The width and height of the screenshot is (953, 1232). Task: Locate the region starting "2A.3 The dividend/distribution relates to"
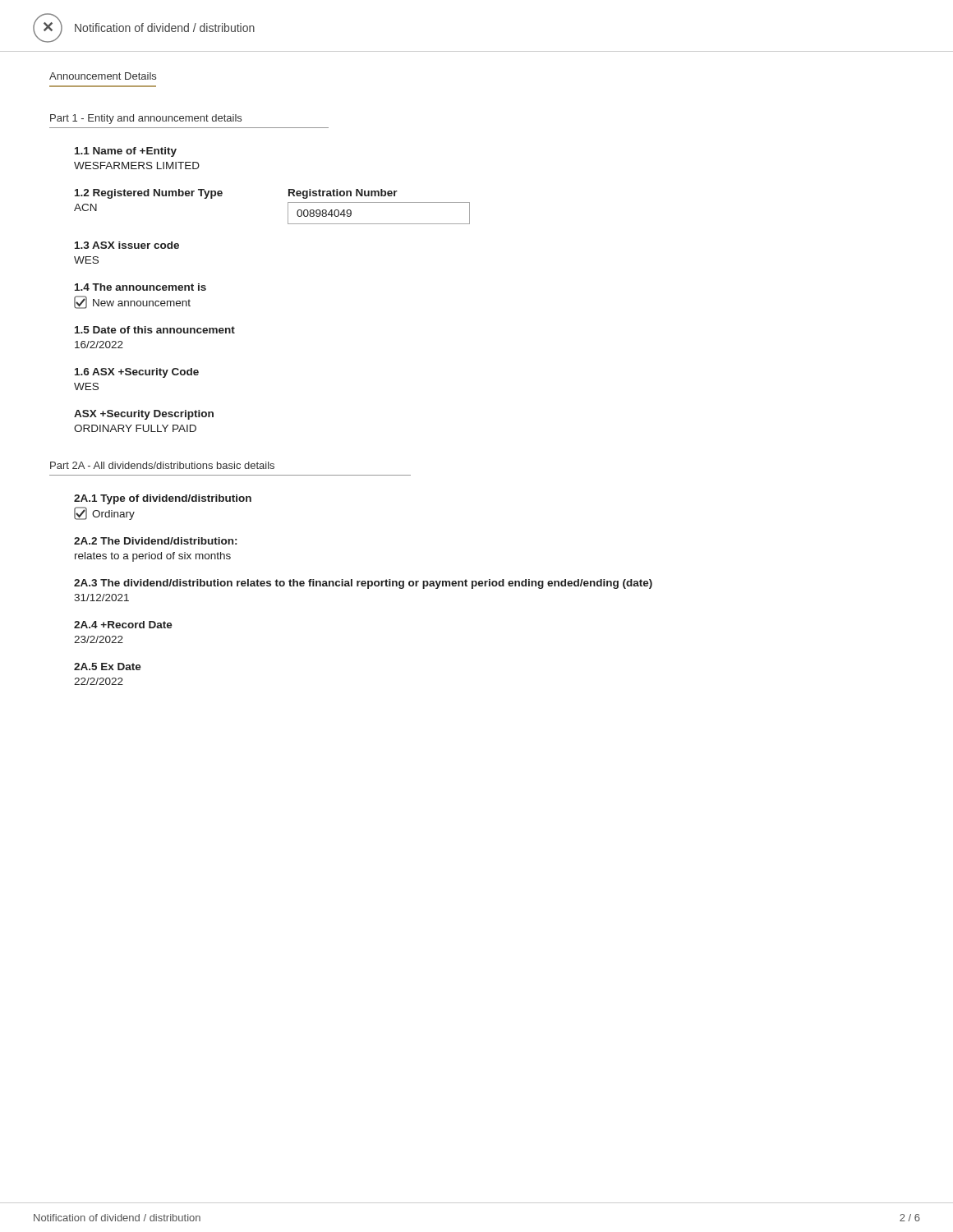489,590
